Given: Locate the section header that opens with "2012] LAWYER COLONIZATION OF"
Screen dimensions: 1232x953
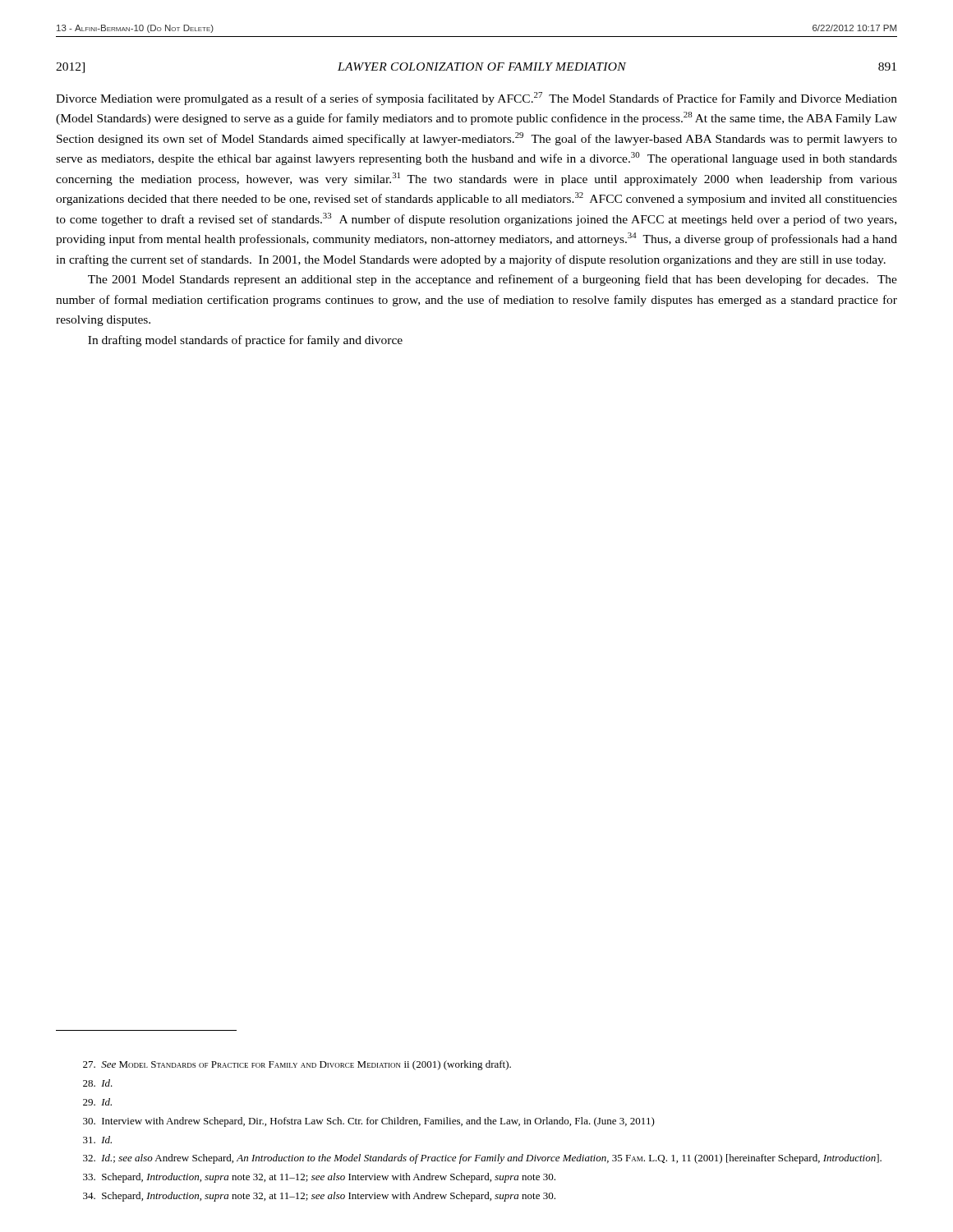Looking at the screenshot, I should tap(476, 67).
